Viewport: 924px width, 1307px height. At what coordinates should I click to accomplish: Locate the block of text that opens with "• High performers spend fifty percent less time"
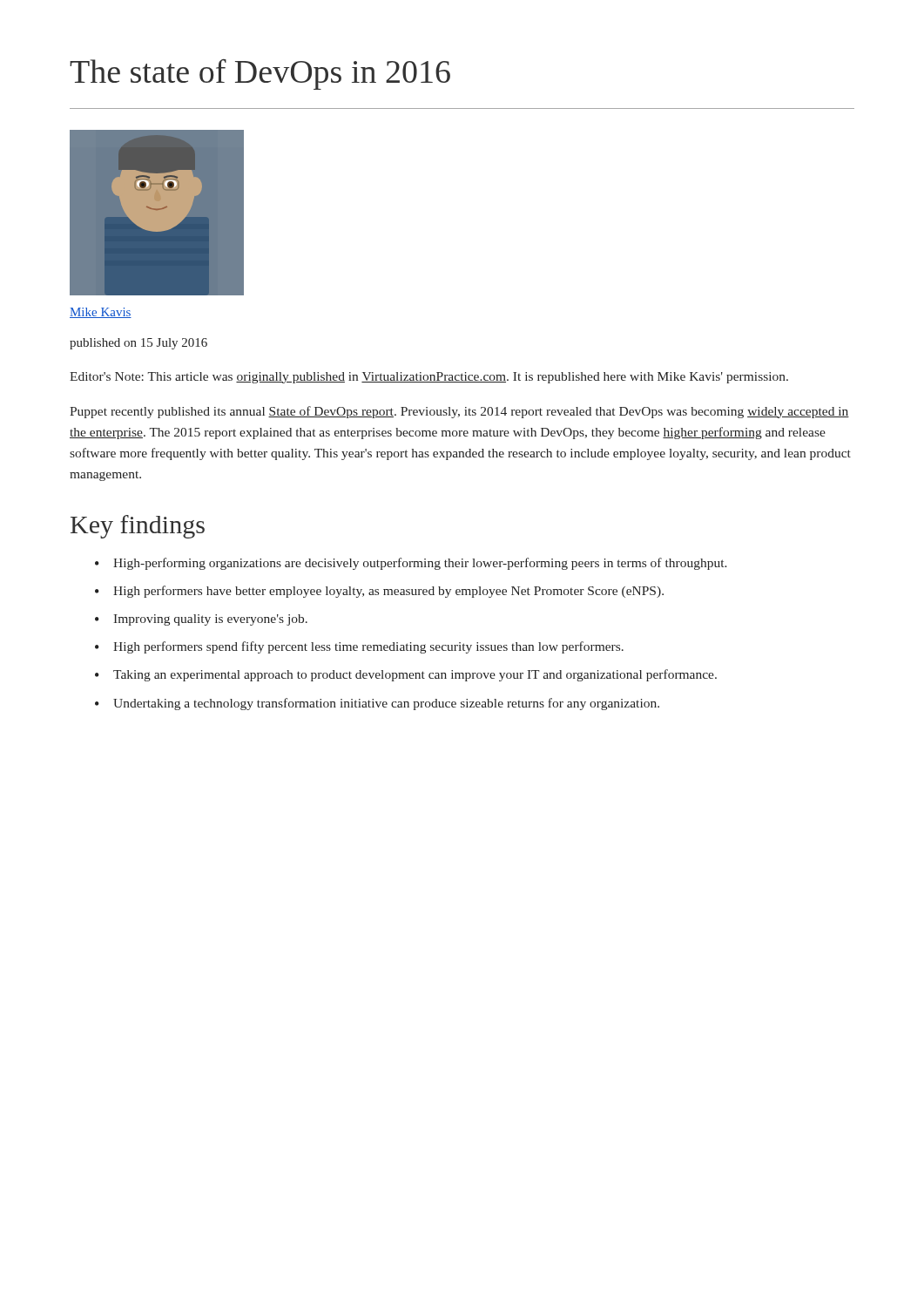(359, 648)
